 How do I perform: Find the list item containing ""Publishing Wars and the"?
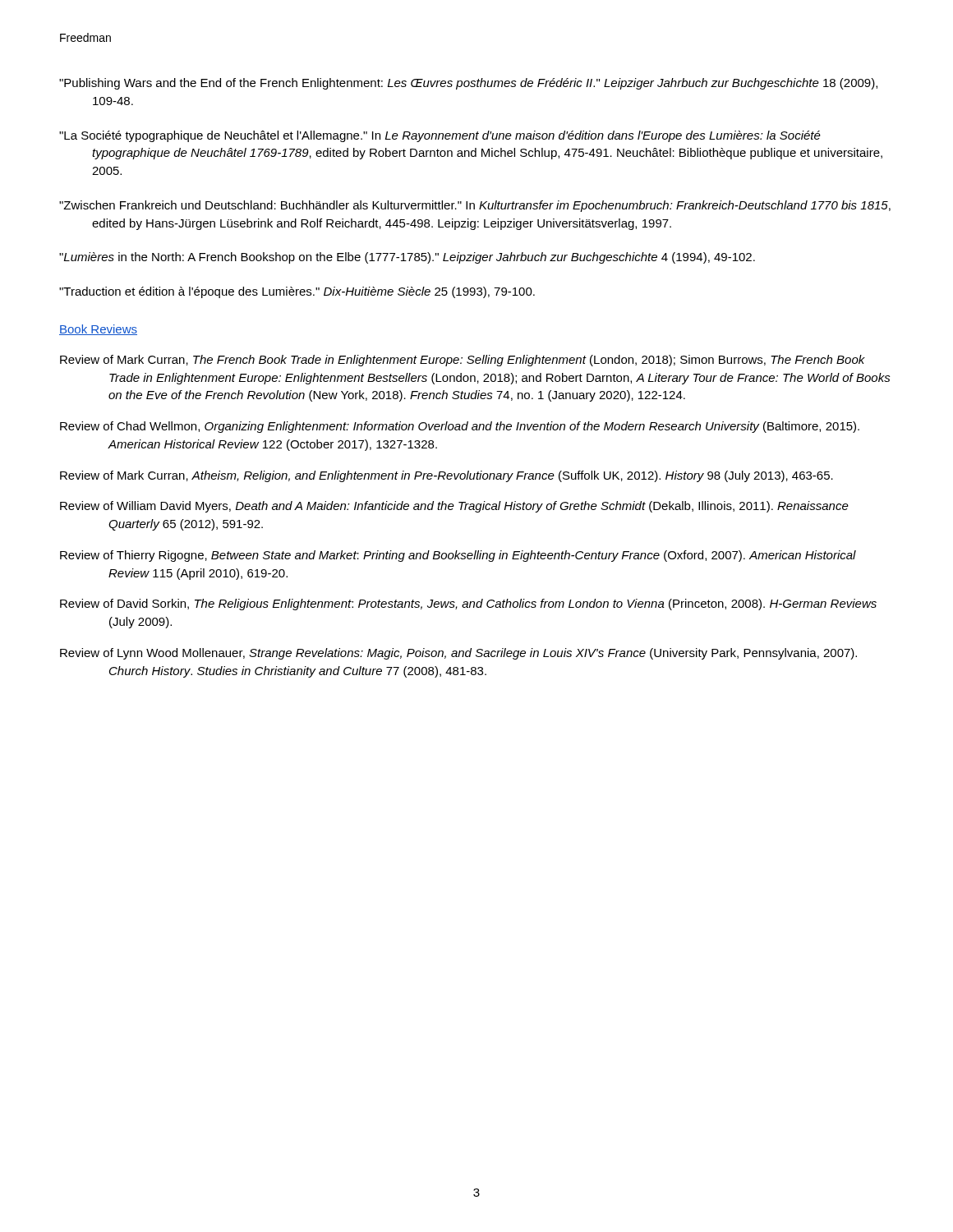(469, 91)
